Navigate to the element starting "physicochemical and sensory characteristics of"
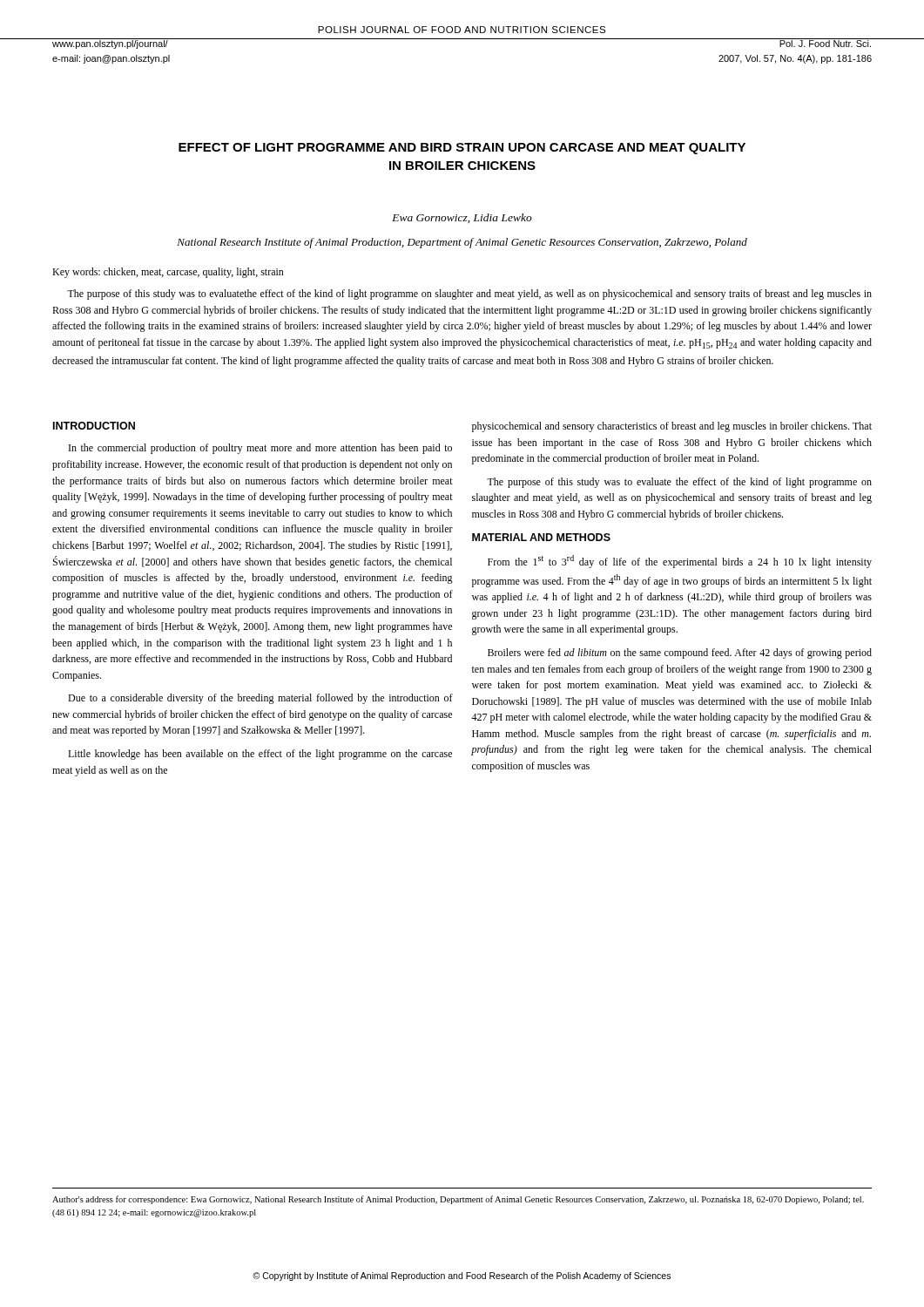 [x=672, y=470]
